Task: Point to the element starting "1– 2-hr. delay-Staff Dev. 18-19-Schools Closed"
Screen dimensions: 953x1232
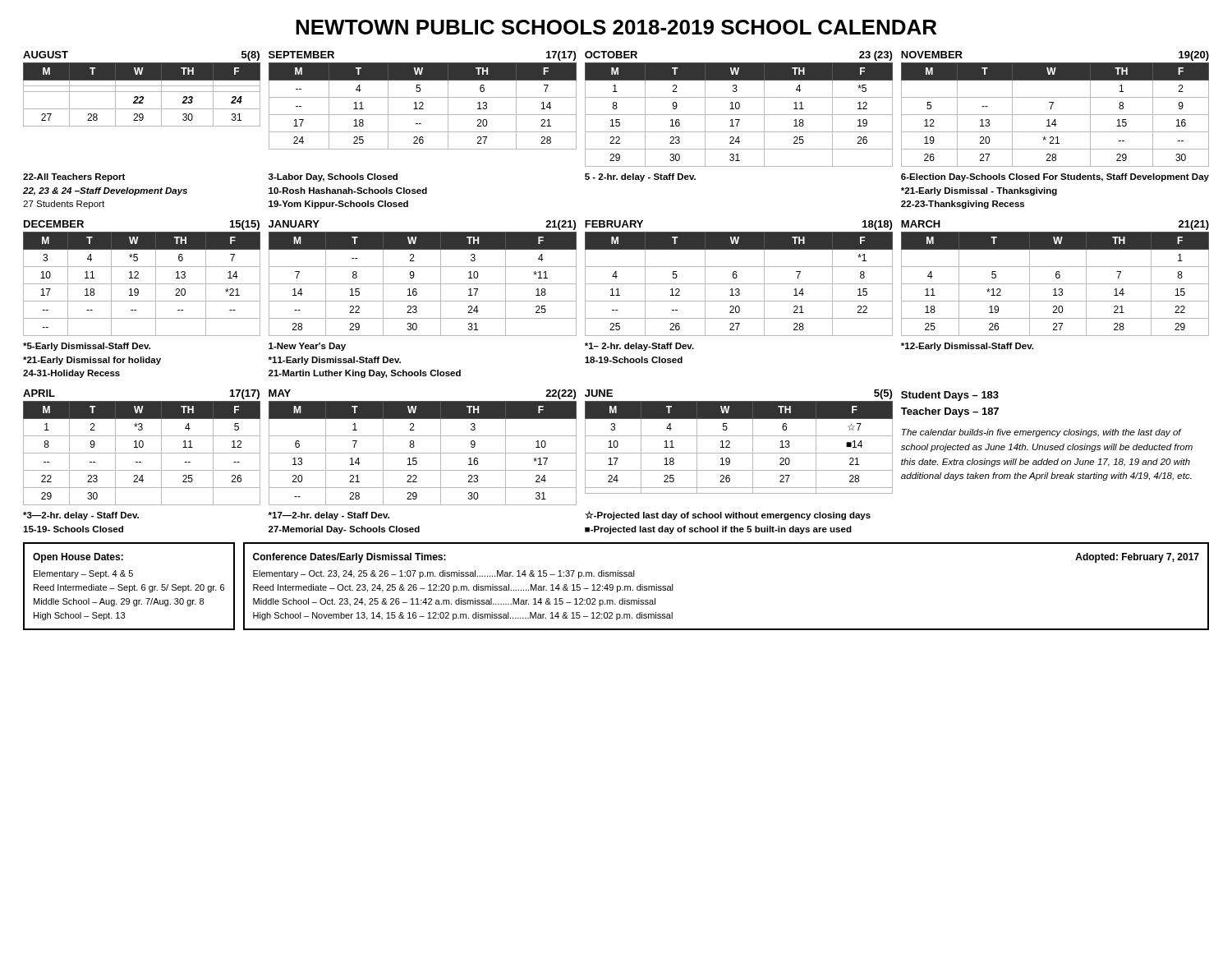Action: click(x=639, y=353)
